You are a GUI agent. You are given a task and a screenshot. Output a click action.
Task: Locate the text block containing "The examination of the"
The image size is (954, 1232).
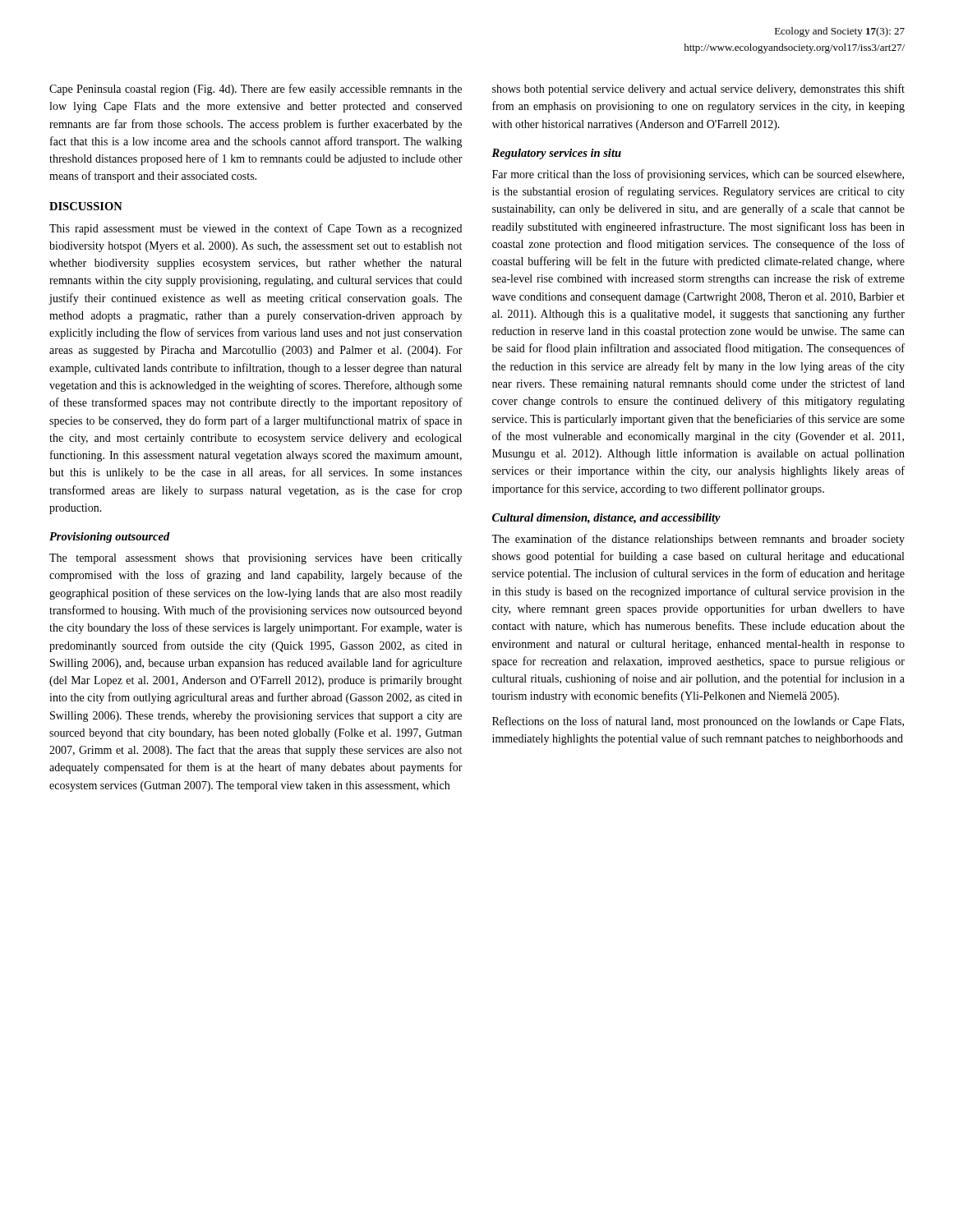point(698,618)
